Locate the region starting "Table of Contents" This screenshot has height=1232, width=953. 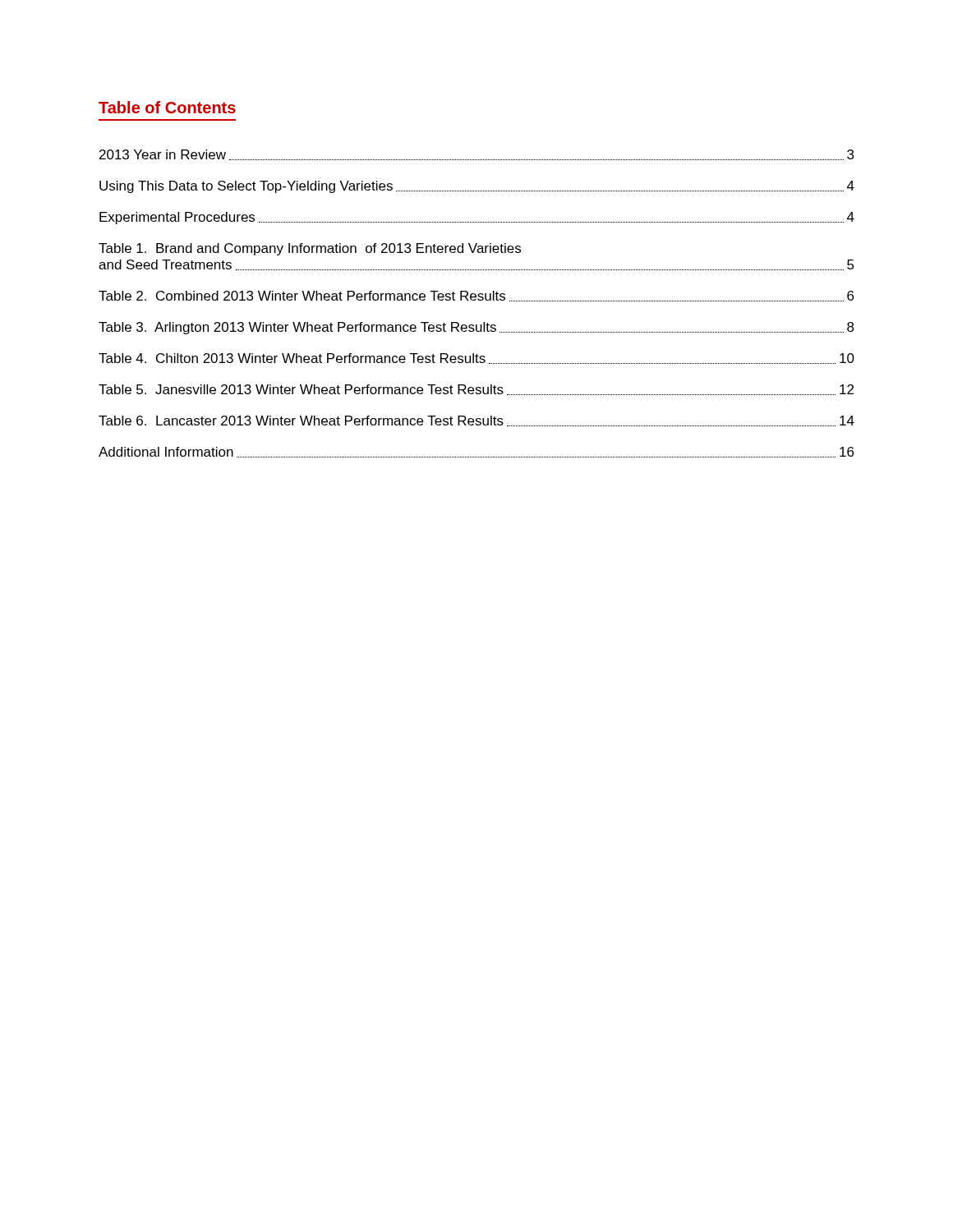167,110
